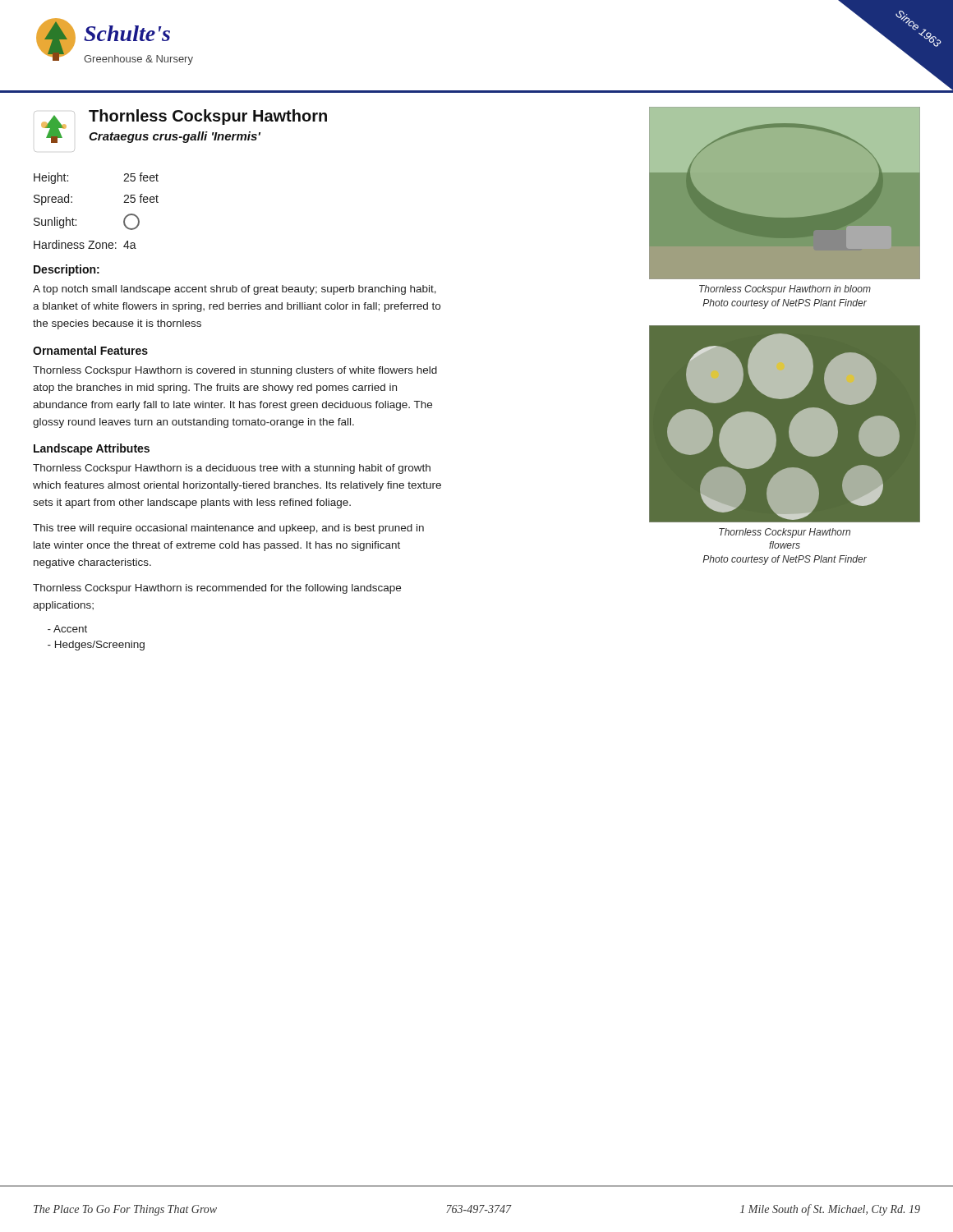The height and width of the screenshot is (1232, 953).
Task: Click the passage that begins "A top notch small landscape accent shrub of"
Action: click(238, 307)
